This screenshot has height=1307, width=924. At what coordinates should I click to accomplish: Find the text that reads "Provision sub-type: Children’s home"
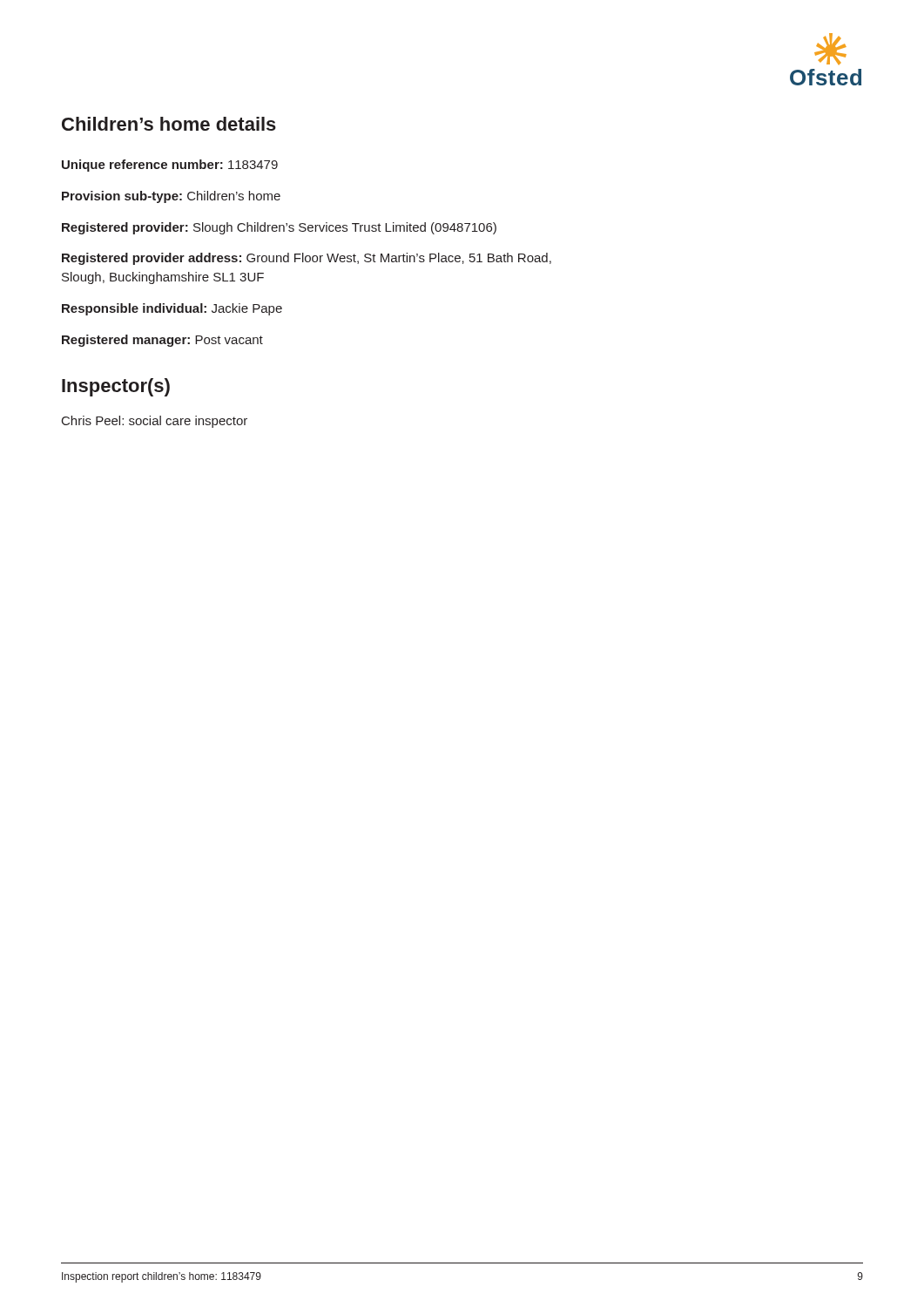tap(171, 195)
